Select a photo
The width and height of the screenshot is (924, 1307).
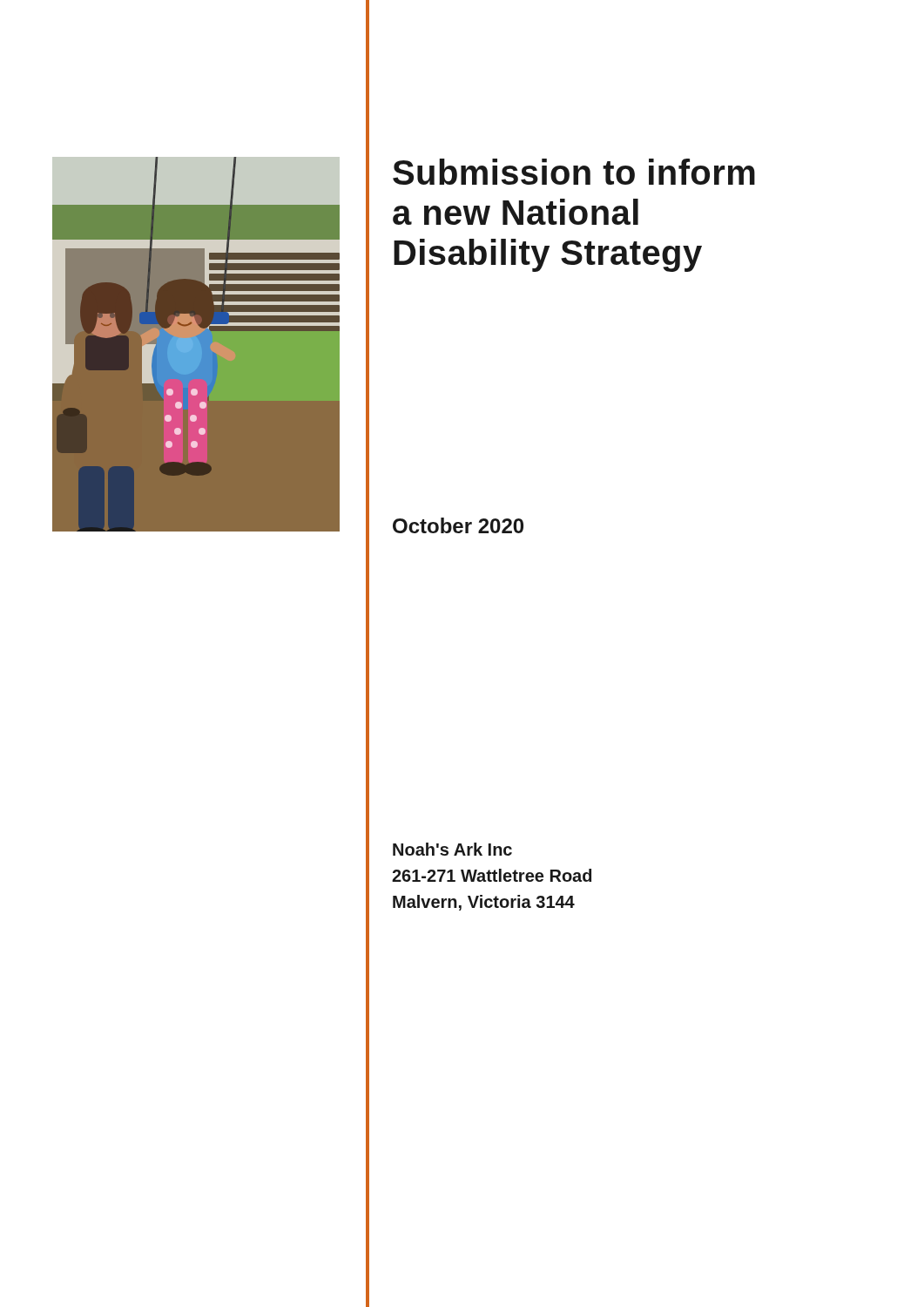point(196,344)
